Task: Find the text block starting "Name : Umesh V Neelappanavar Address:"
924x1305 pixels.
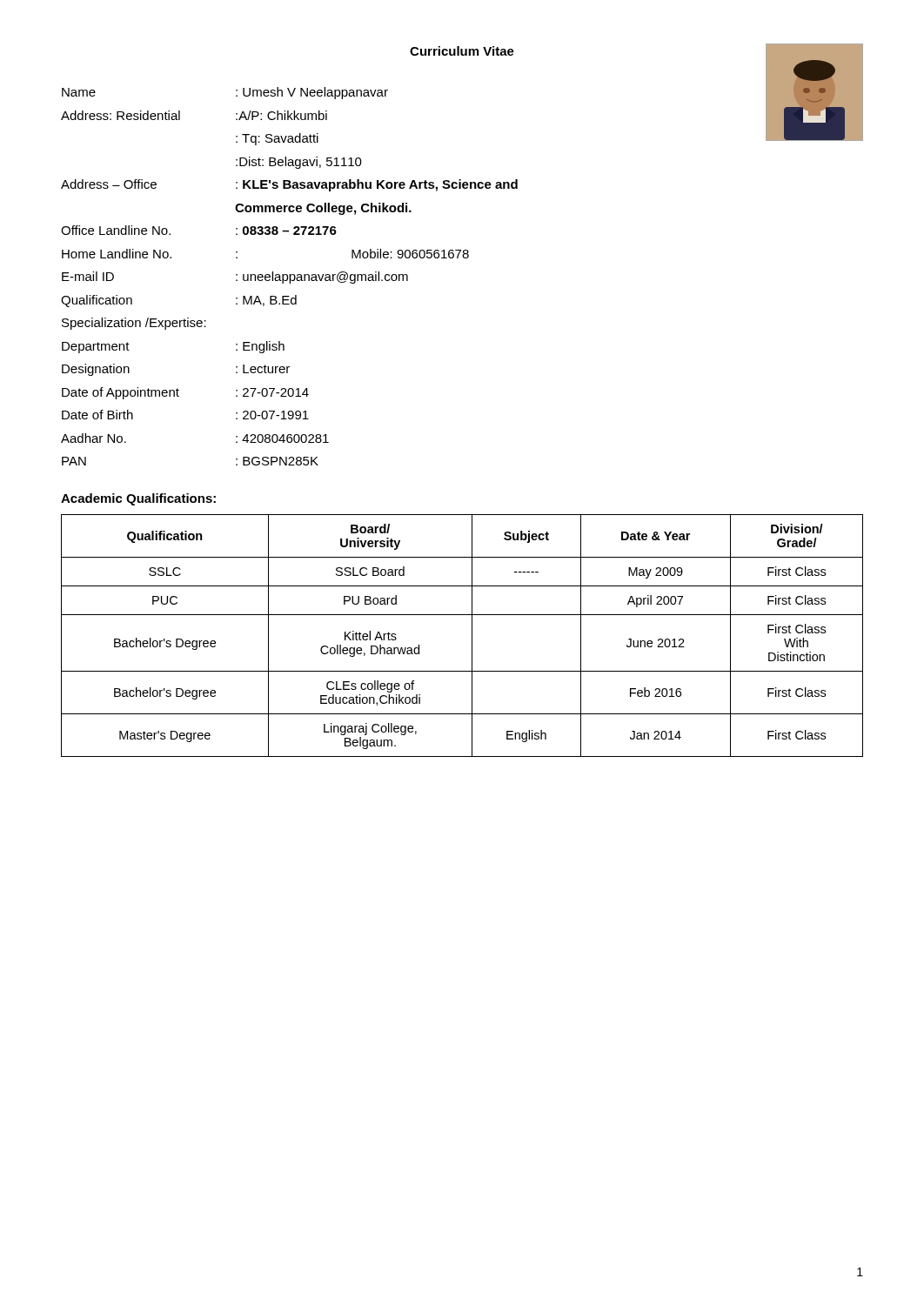Action: pos(236,114)
